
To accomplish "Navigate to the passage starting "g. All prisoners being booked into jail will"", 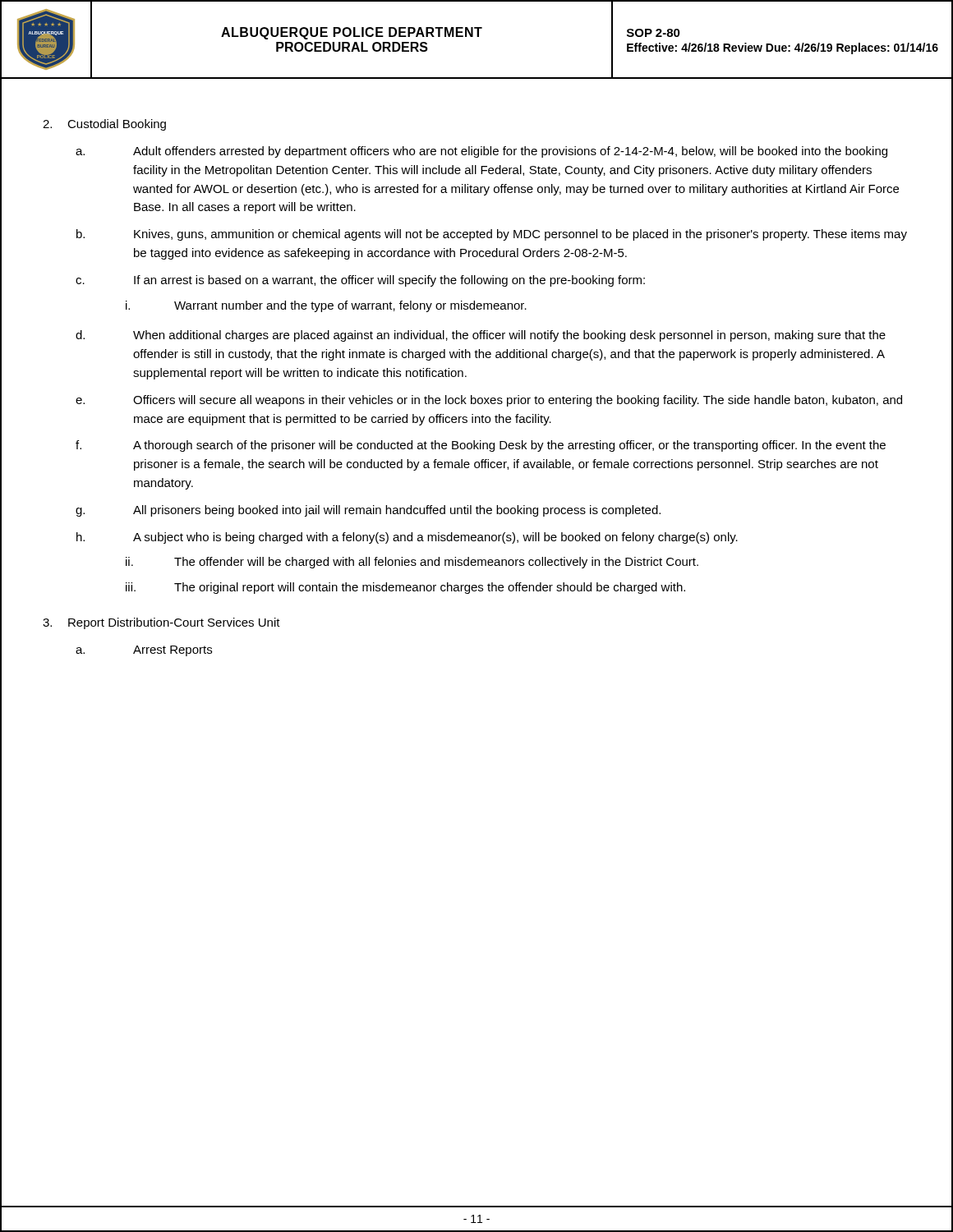I will click(493, 510).
